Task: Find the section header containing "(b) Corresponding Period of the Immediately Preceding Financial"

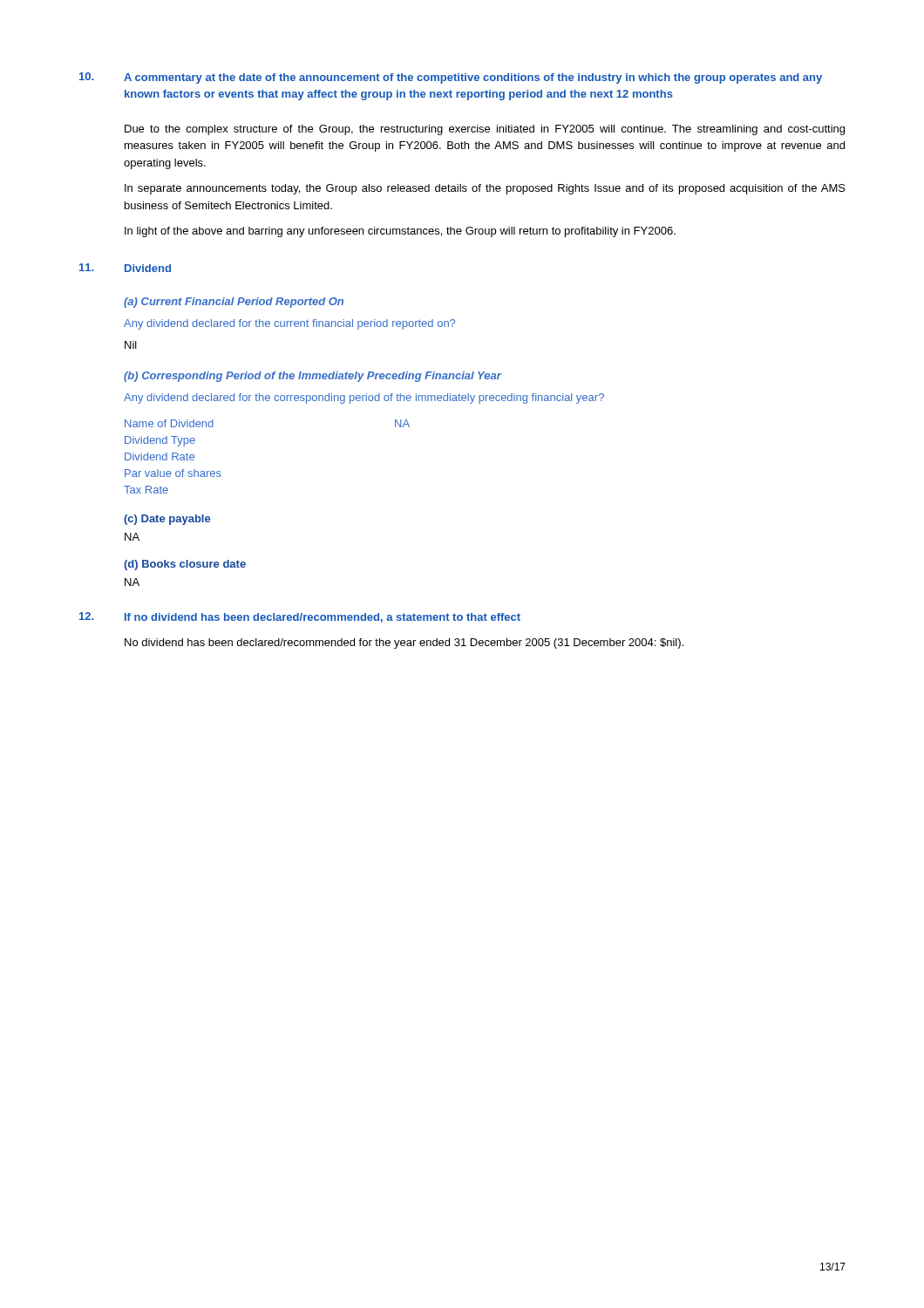Action: pos(312,375)
